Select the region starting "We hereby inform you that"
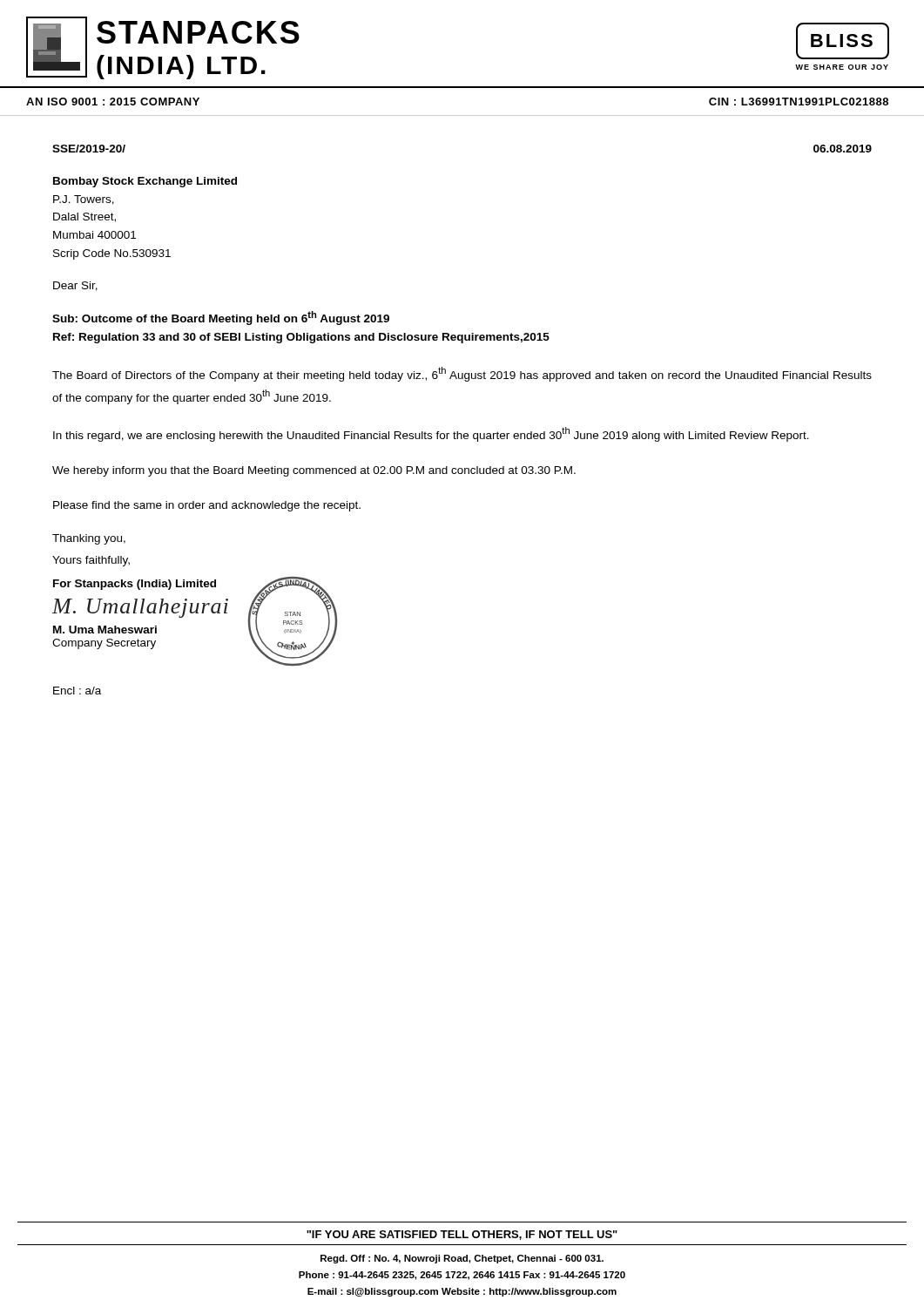924x1307 pixels. (x=314, y=470)
